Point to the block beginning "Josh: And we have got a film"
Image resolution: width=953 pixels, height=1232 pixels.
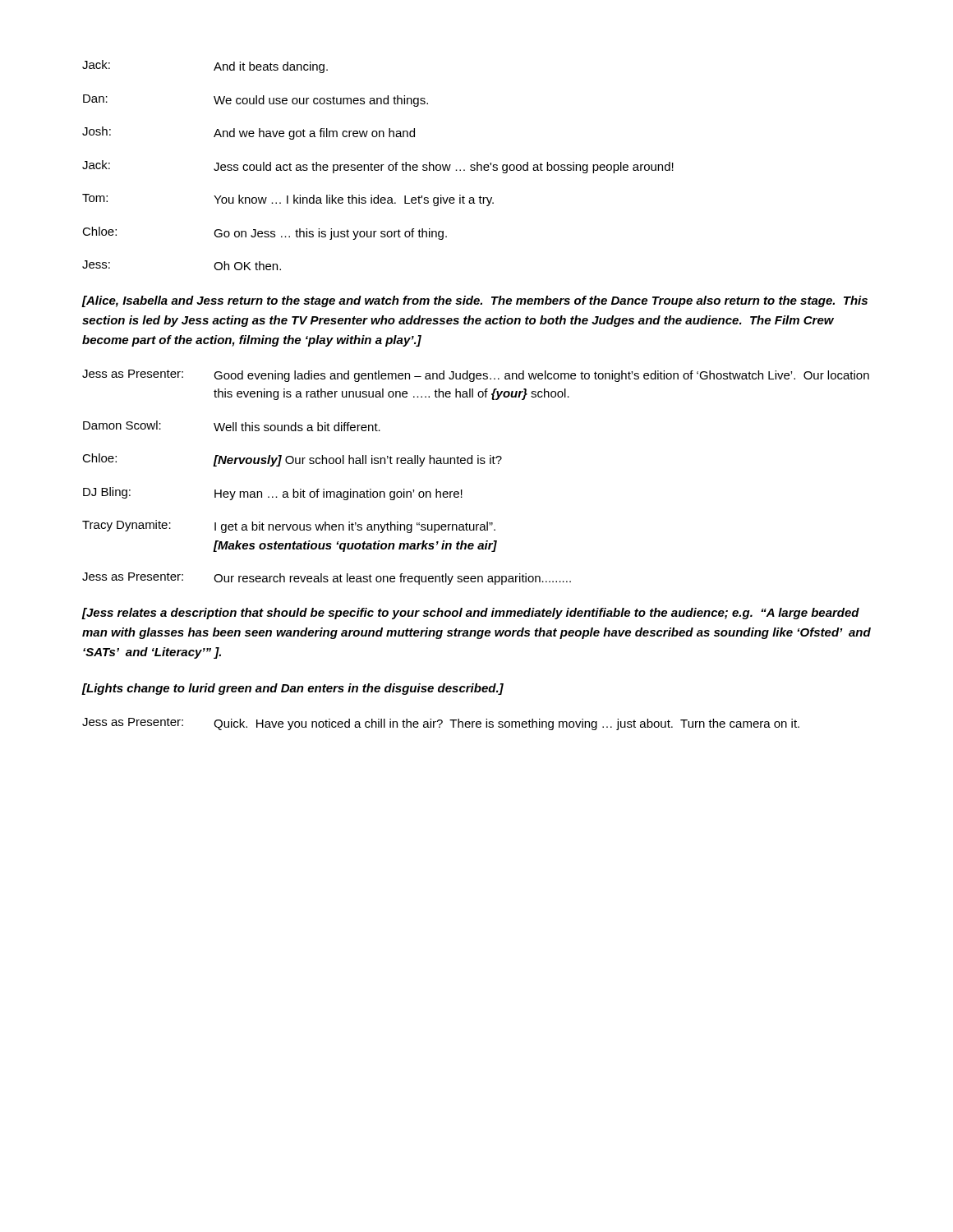[249, 133]
